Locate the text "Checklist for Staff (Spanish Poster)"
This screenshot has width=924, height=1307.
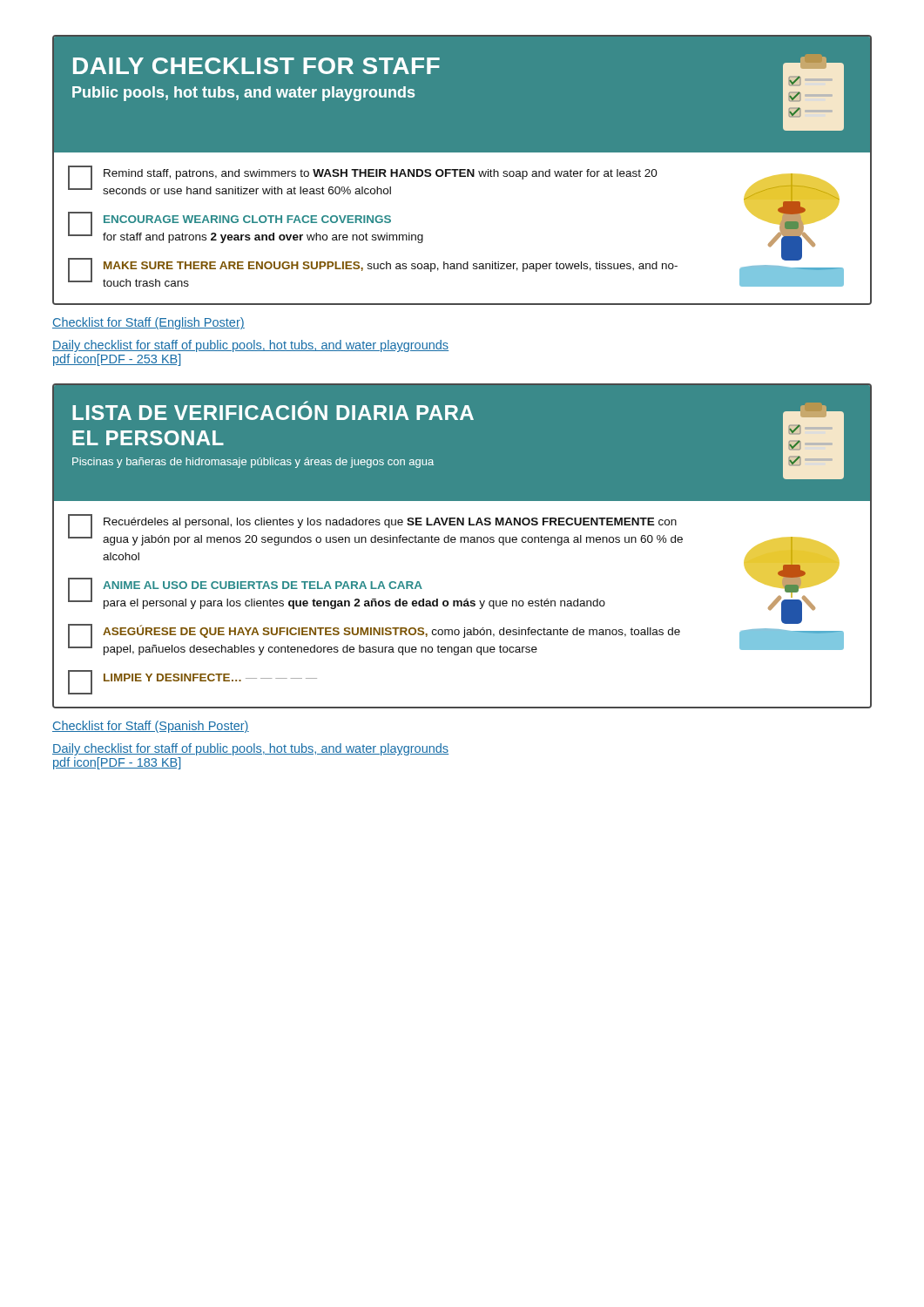pos(151,727)
